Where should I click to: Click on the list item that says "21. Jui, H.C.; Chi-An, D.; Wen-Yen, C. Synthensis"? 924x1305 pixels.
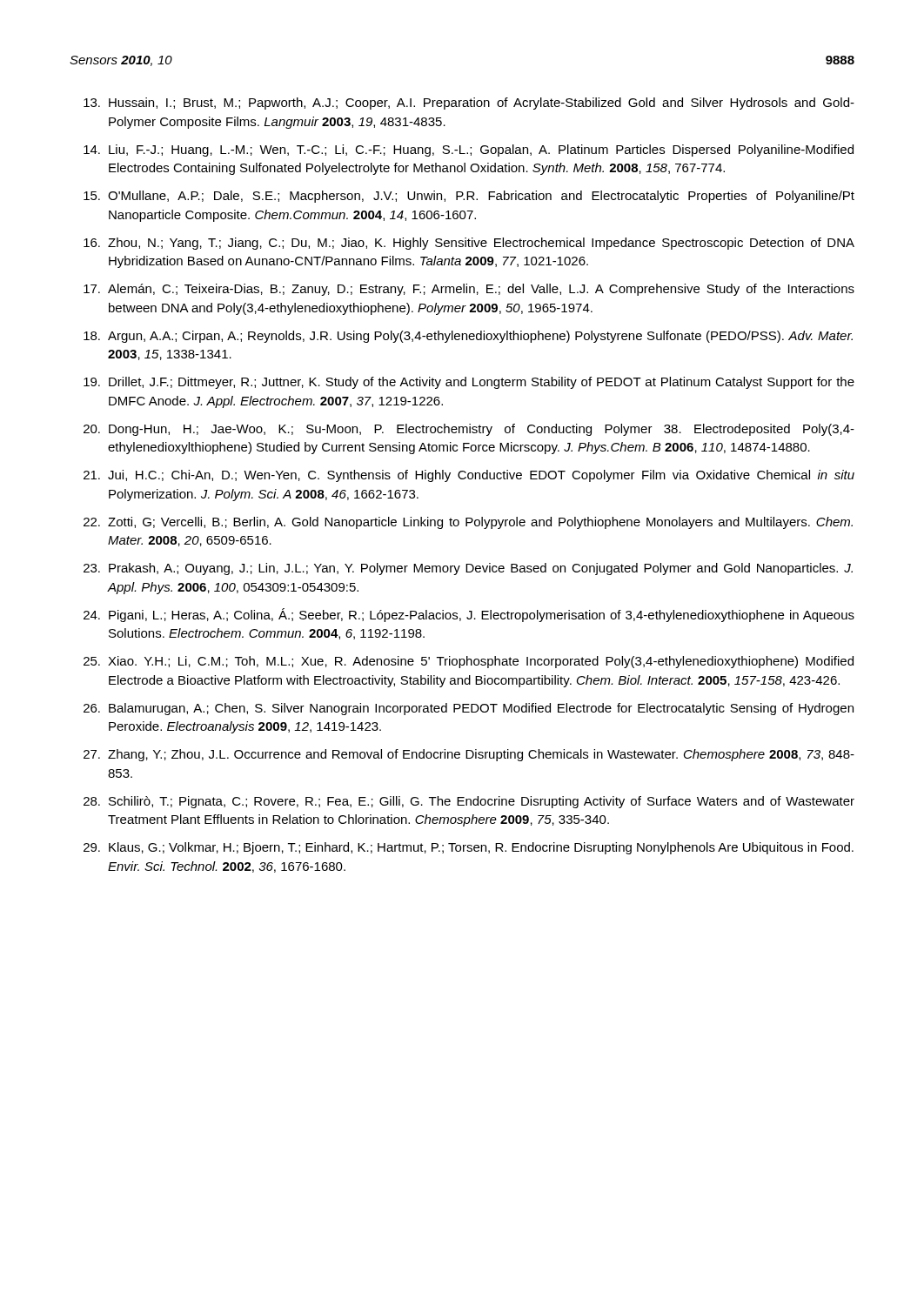pos(462,484)
